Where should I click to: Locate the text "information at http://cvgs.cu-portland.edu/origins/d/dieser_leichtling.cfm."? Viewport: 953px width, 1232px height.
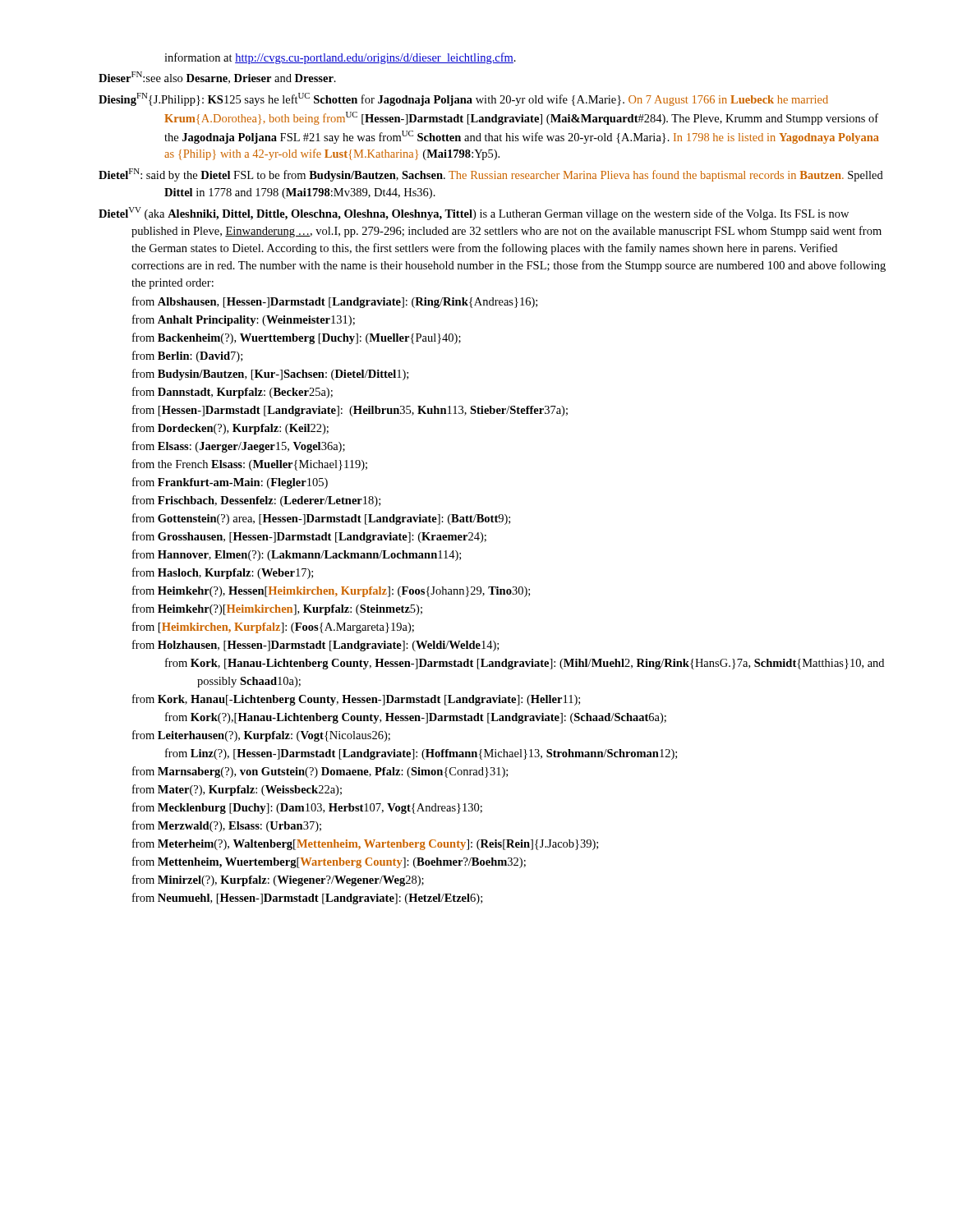[340, 57]
